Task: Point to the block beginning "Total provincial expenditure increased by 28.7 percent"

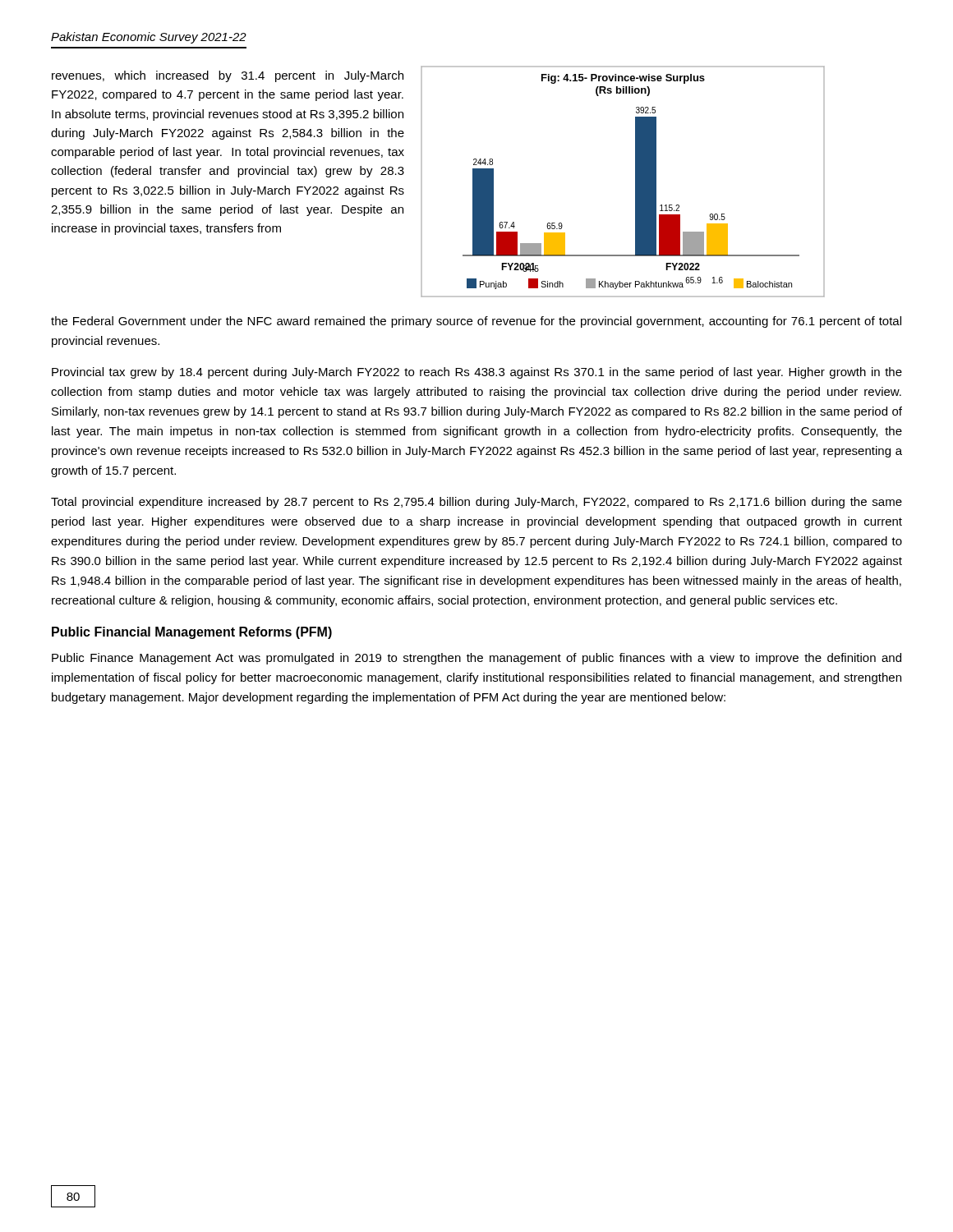Action: (x=476, y=551)
